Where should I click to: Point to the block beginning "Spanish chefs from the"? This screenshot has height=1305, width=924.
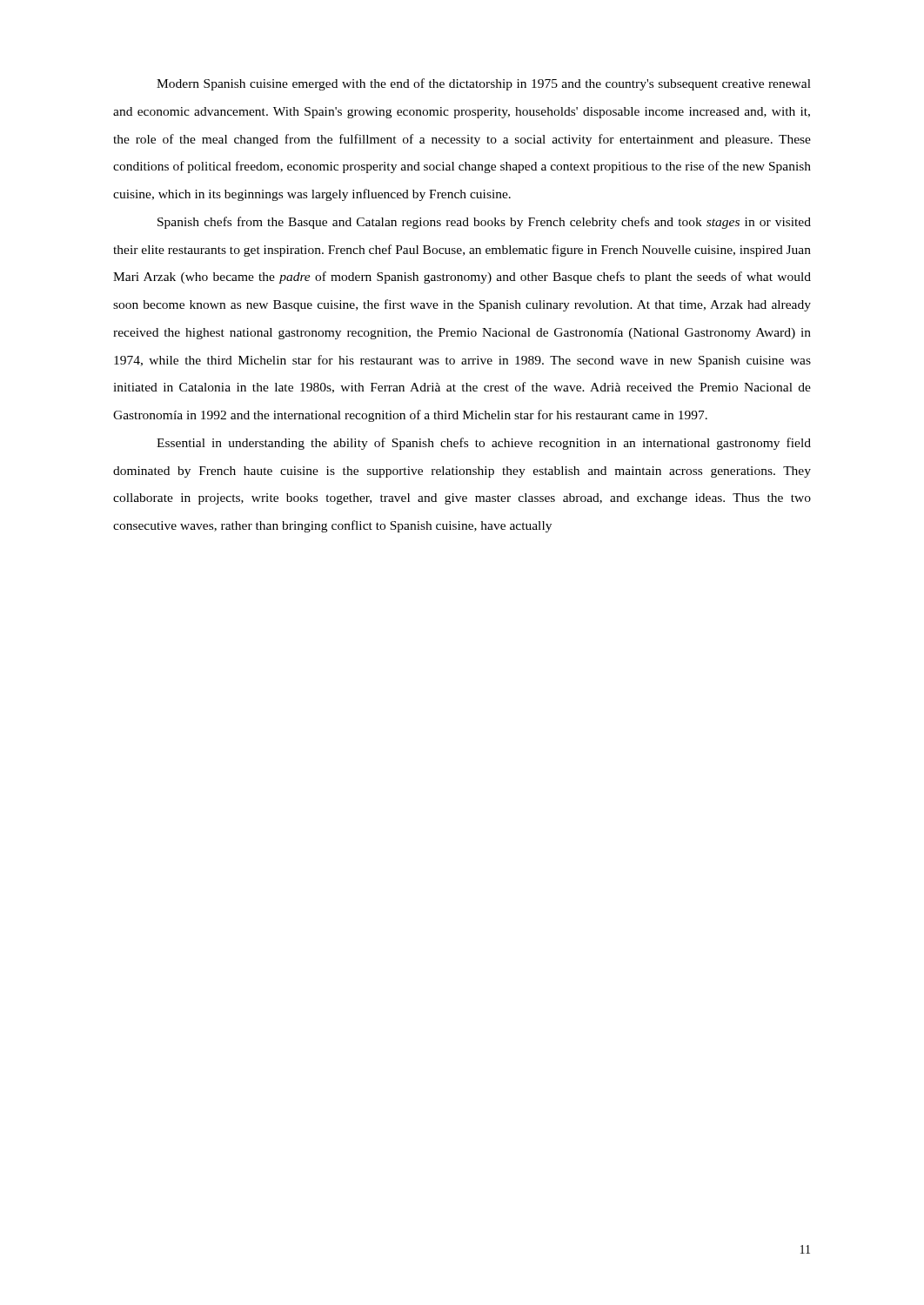coord(462,318)
